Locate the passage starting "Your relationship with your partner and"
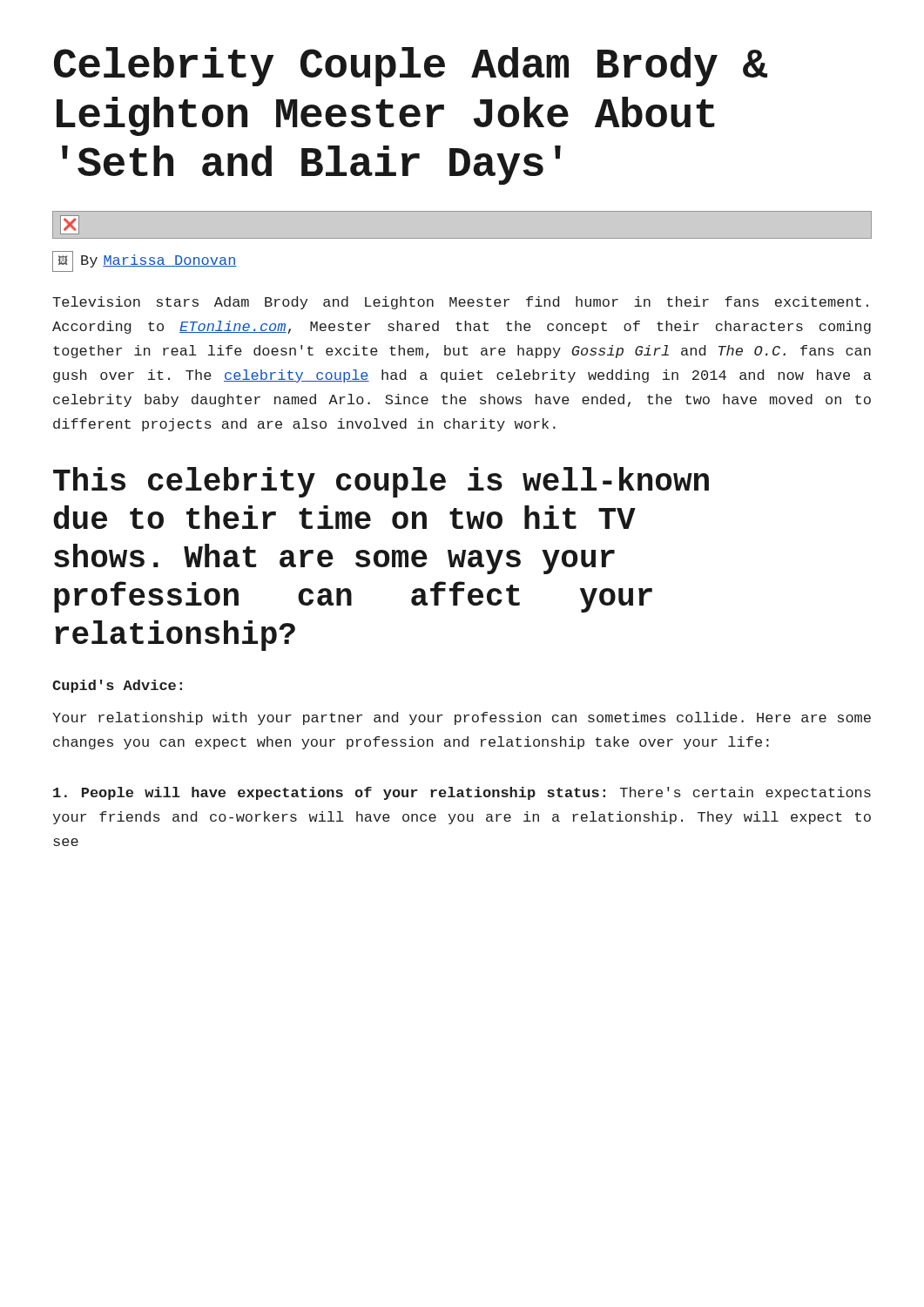Screen dimensions: 1307x924 [462, 730]
